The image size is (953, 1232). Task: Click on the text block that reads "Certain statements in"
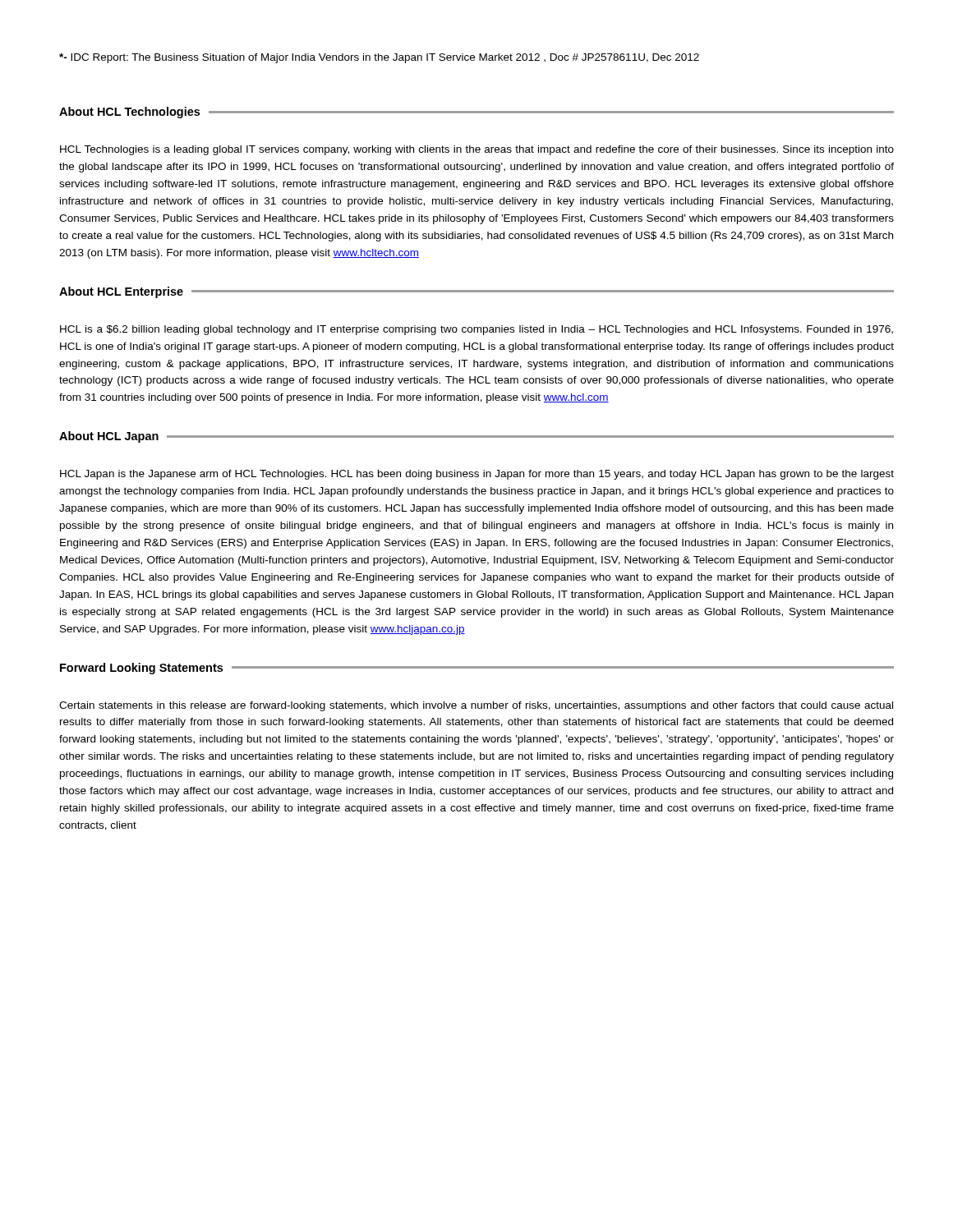point(476,766)
